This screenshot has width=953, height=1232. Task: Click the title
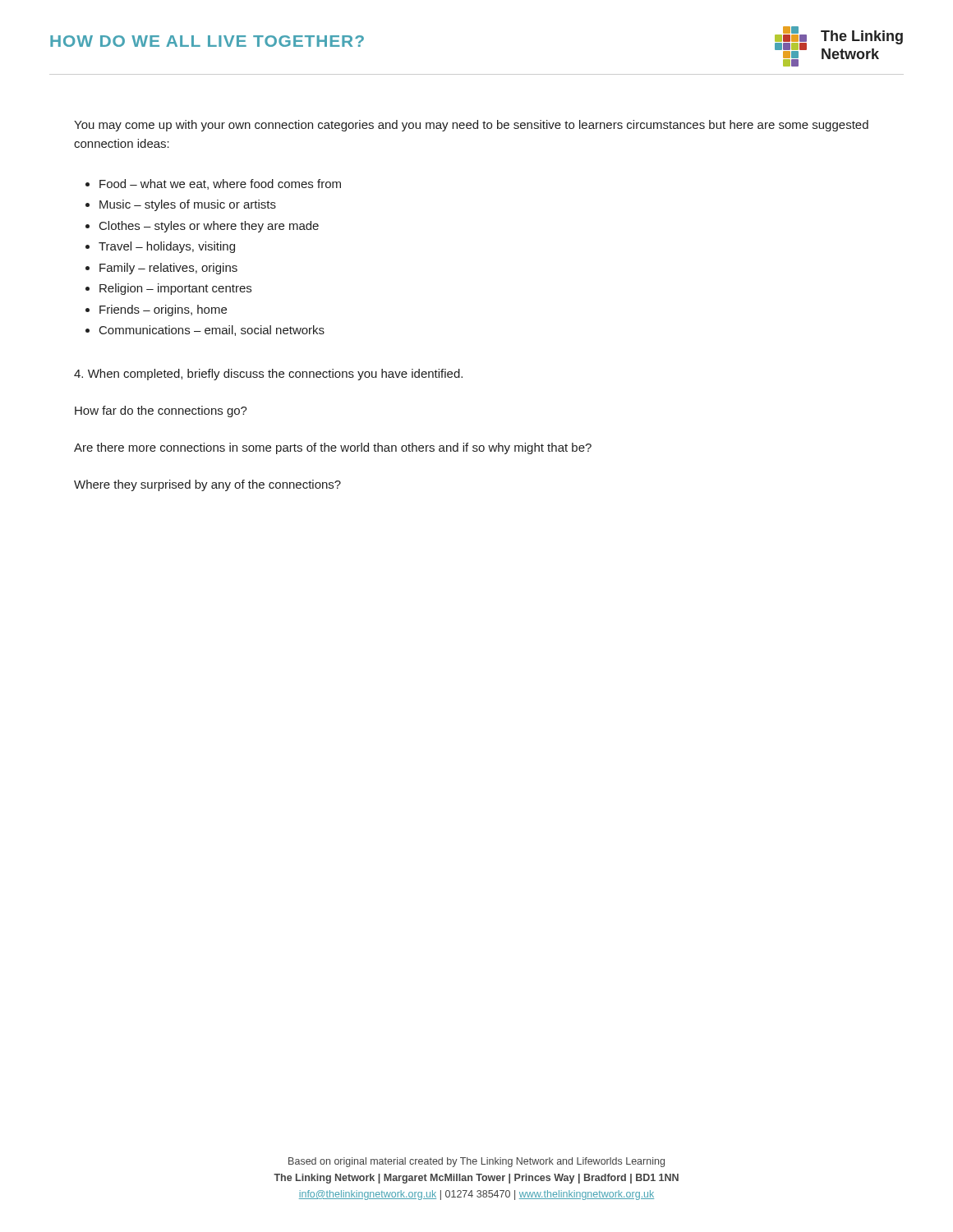[x=207, y=41]
